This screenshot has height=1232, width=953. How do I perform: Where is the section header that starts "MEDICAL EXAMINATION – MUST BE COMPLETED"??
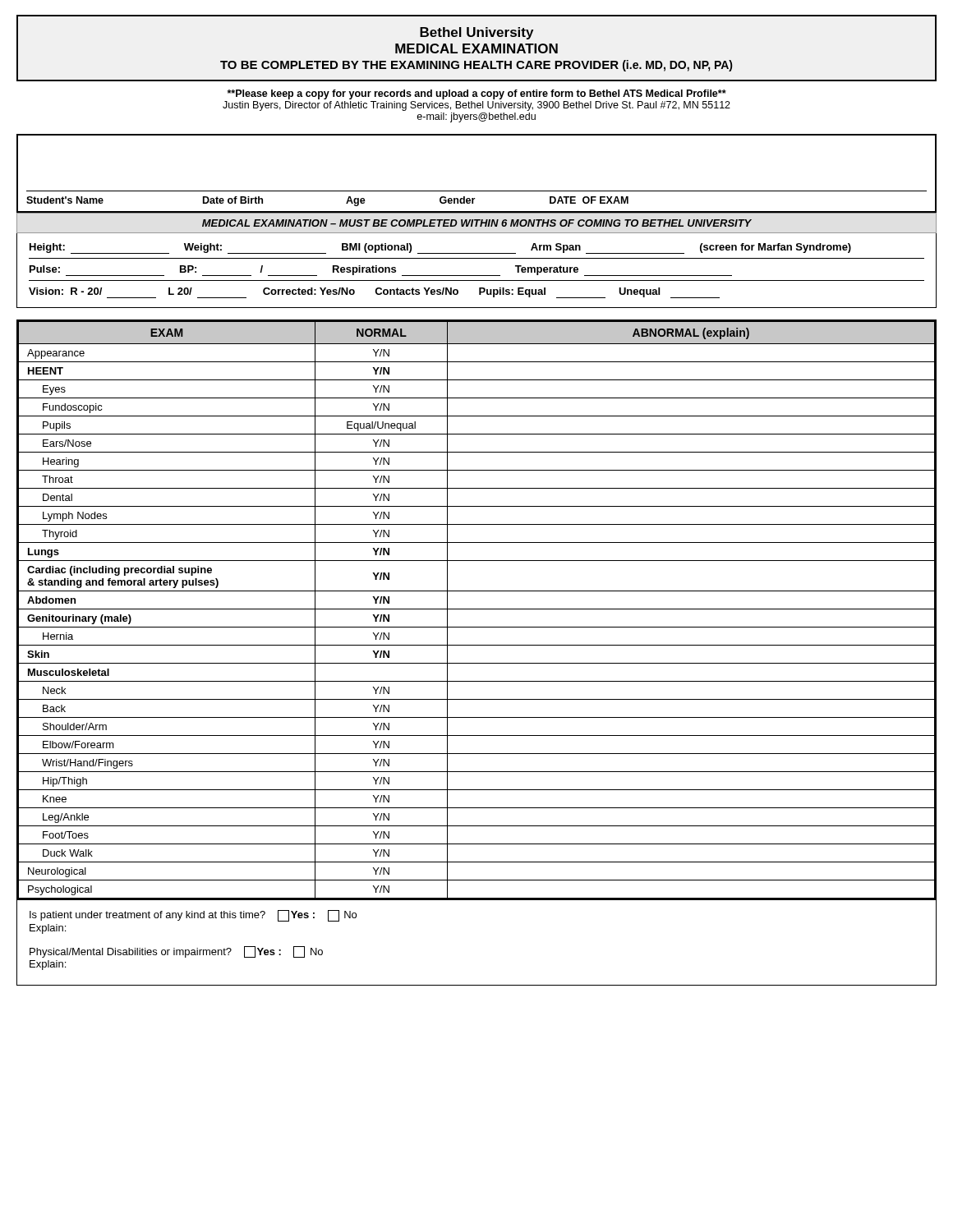pos(476,223)
